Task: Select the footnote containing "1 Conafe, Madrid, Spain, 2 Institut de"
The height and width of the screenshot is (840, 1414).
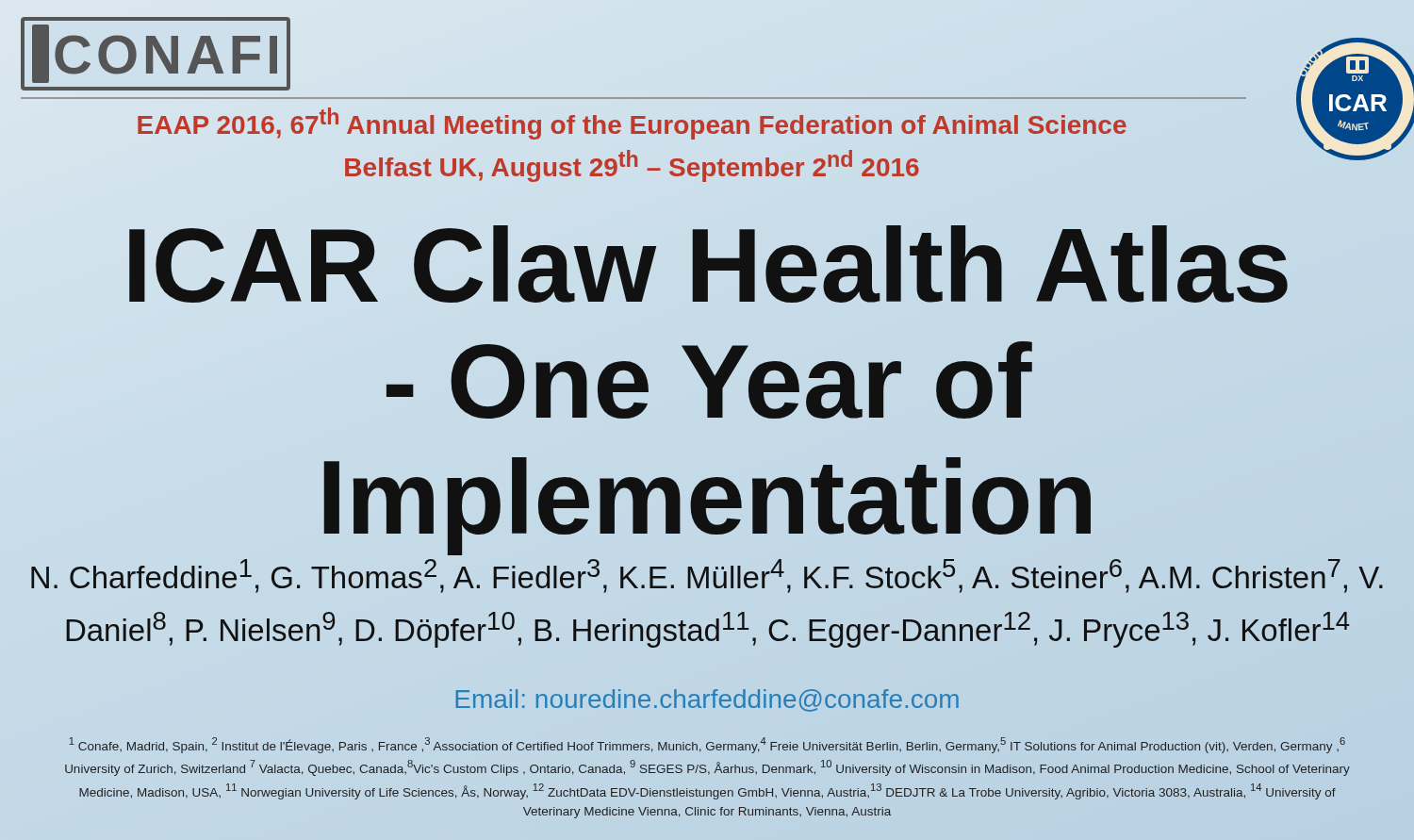Action: pos(707,778)
